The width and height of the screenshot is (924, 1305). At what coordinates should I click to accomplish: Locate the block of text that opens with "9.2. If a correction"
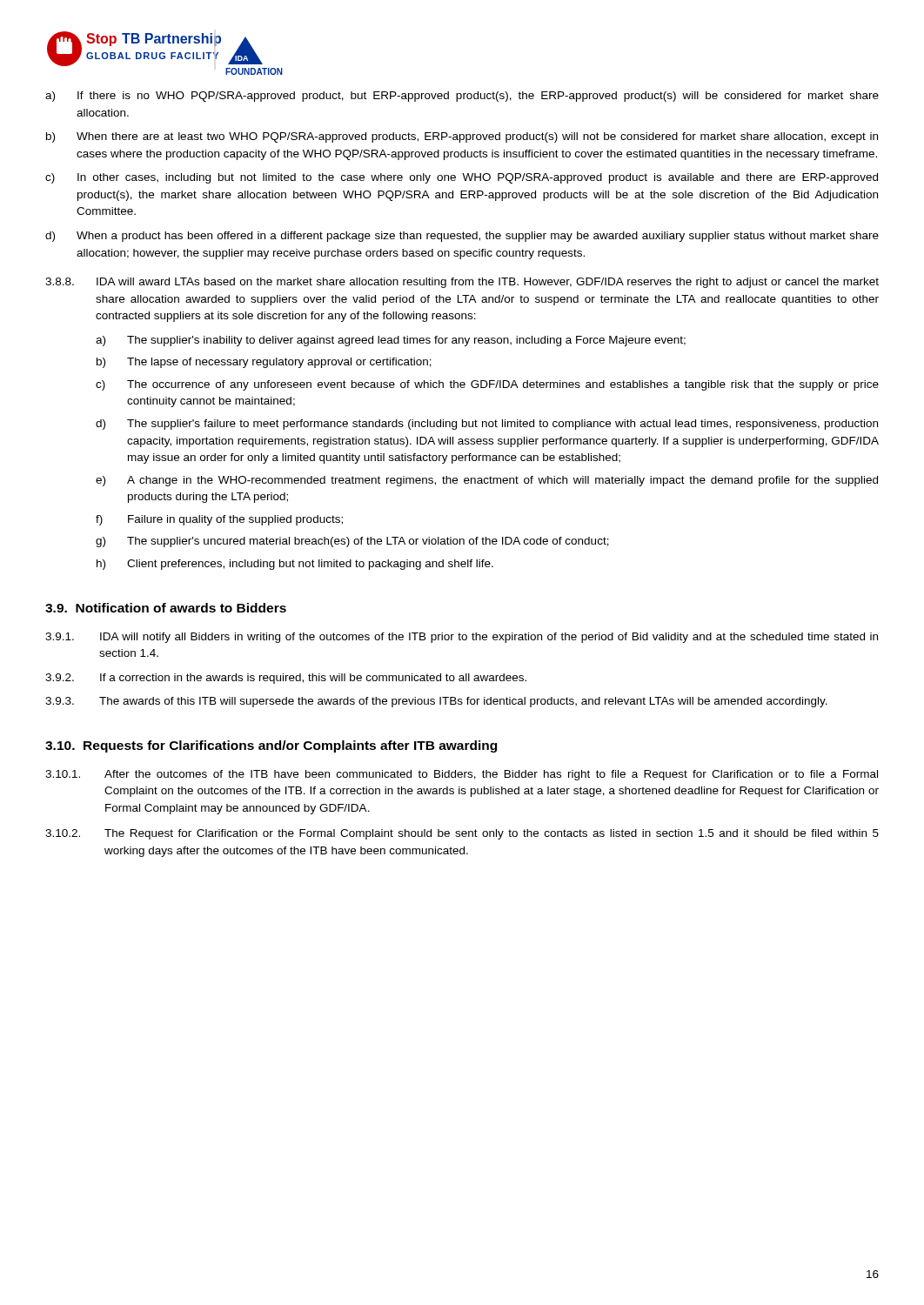(462, 677)
